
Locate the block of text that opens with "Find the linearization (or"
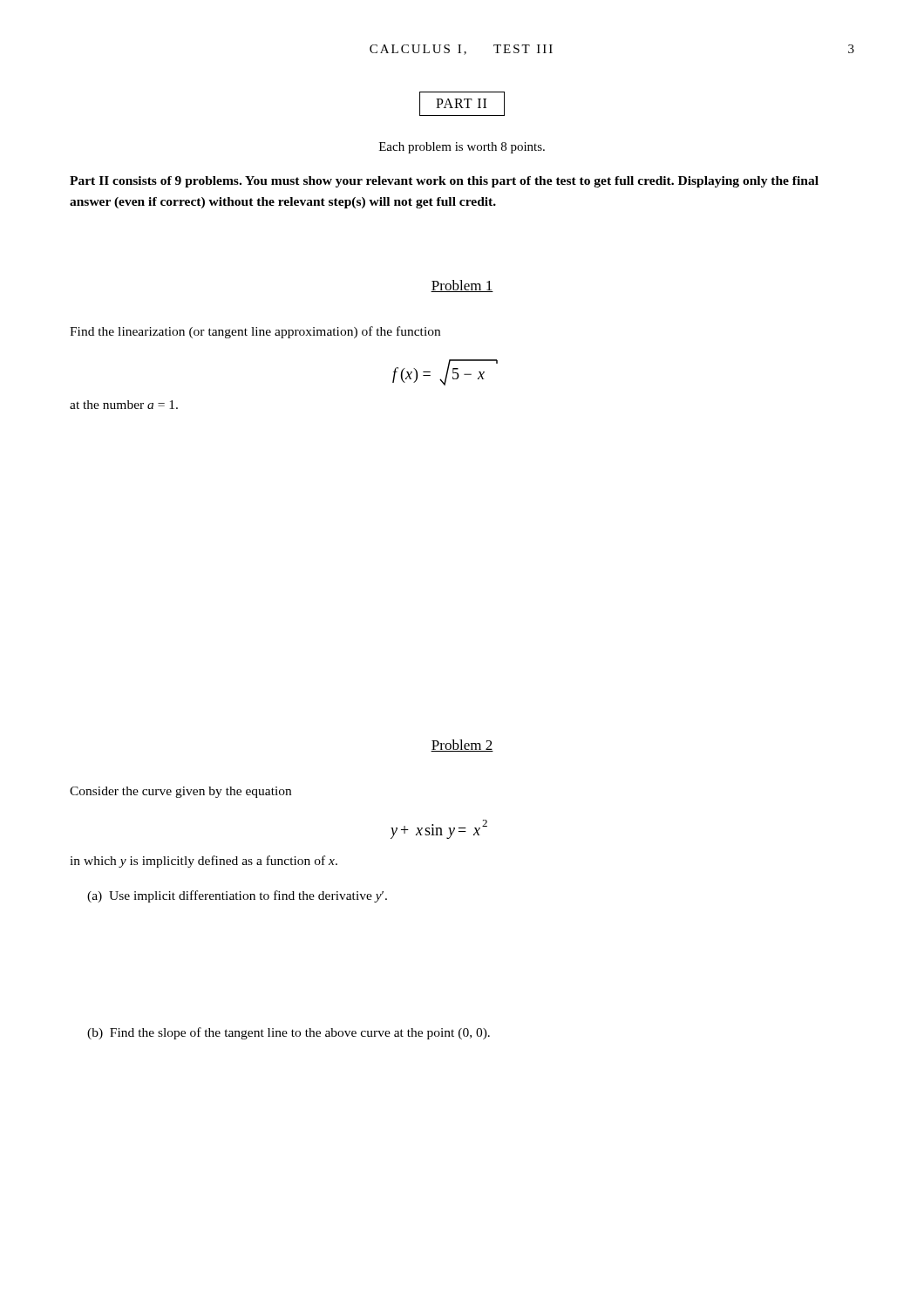click(255, 331)
